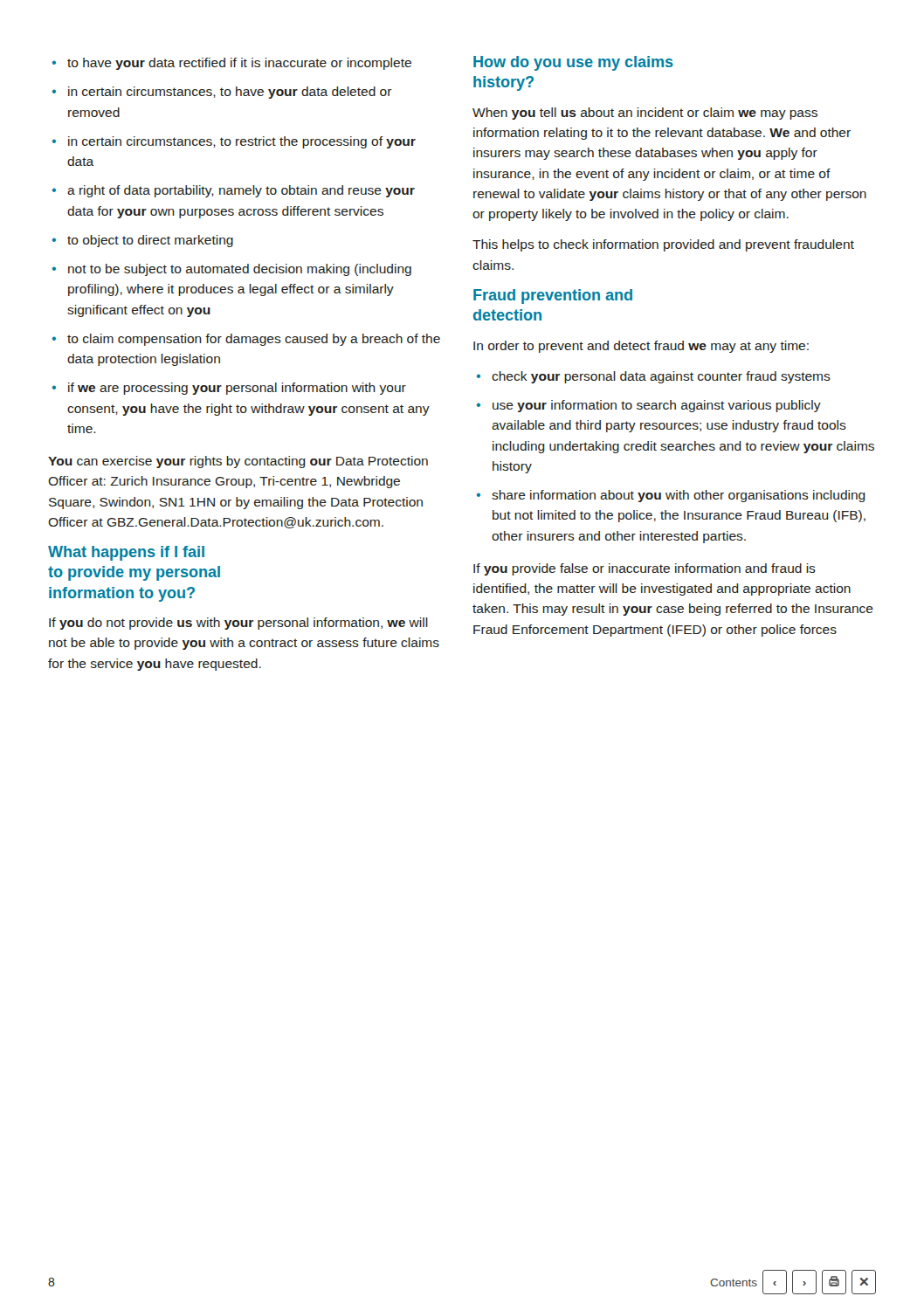Where is the section header that starts "How do you"?
The height and width of the screenshot is (1310, 924).
[x=573, y=72]
